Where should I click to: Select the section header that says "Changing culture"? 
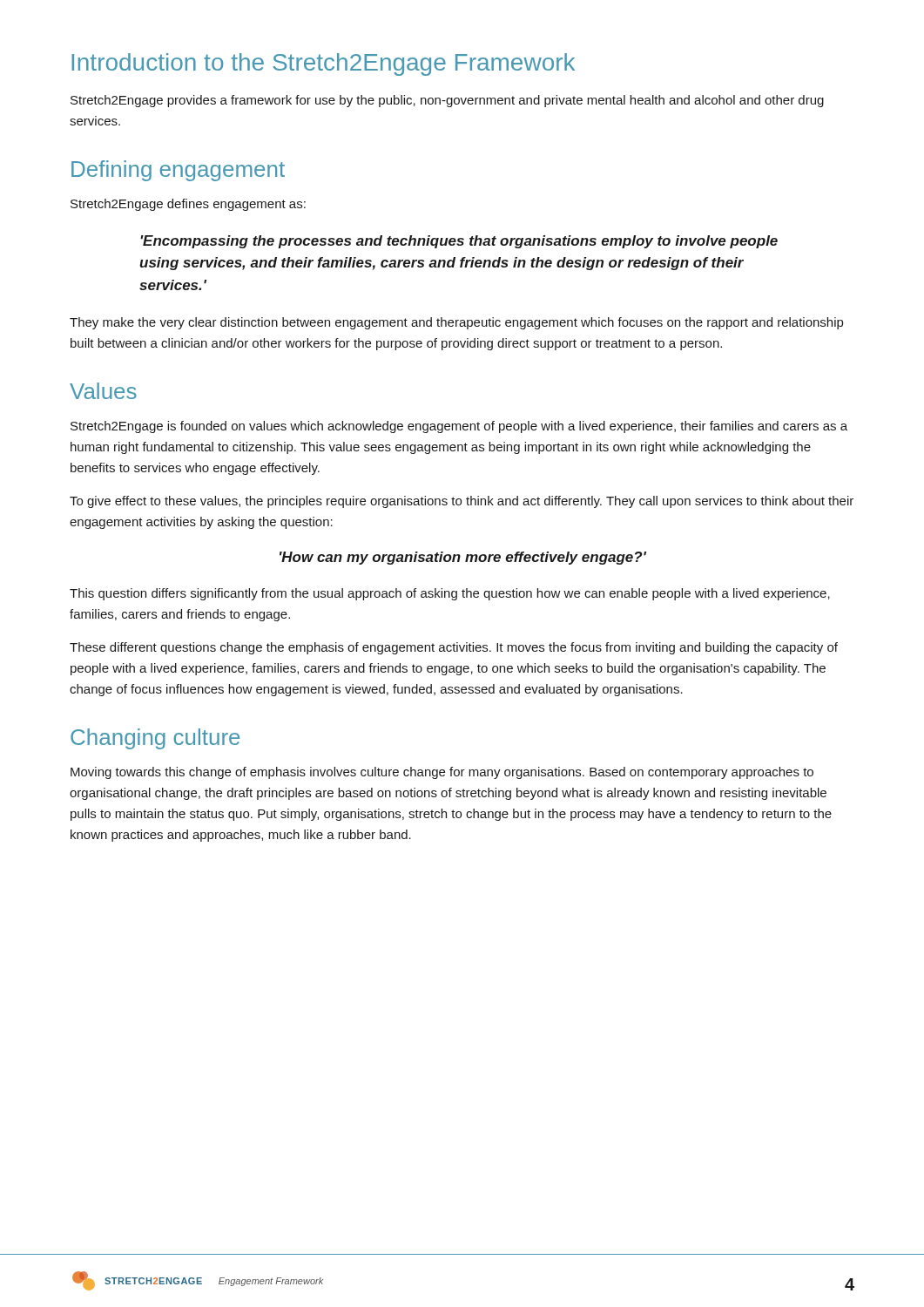(155, 739)
